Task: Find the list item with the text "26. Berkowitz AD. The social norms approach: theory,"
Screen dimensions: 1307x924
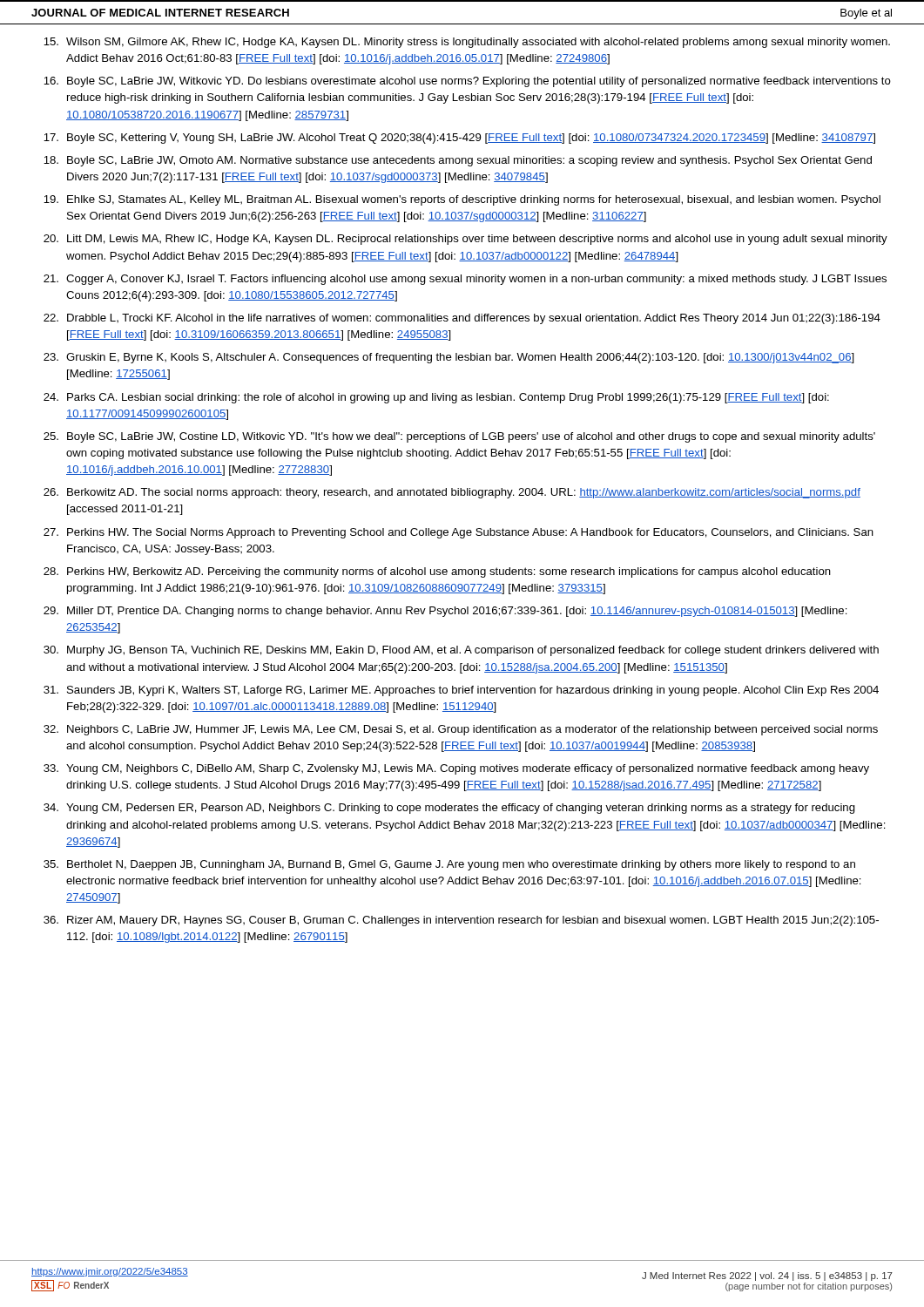Action: coord(462,501)
